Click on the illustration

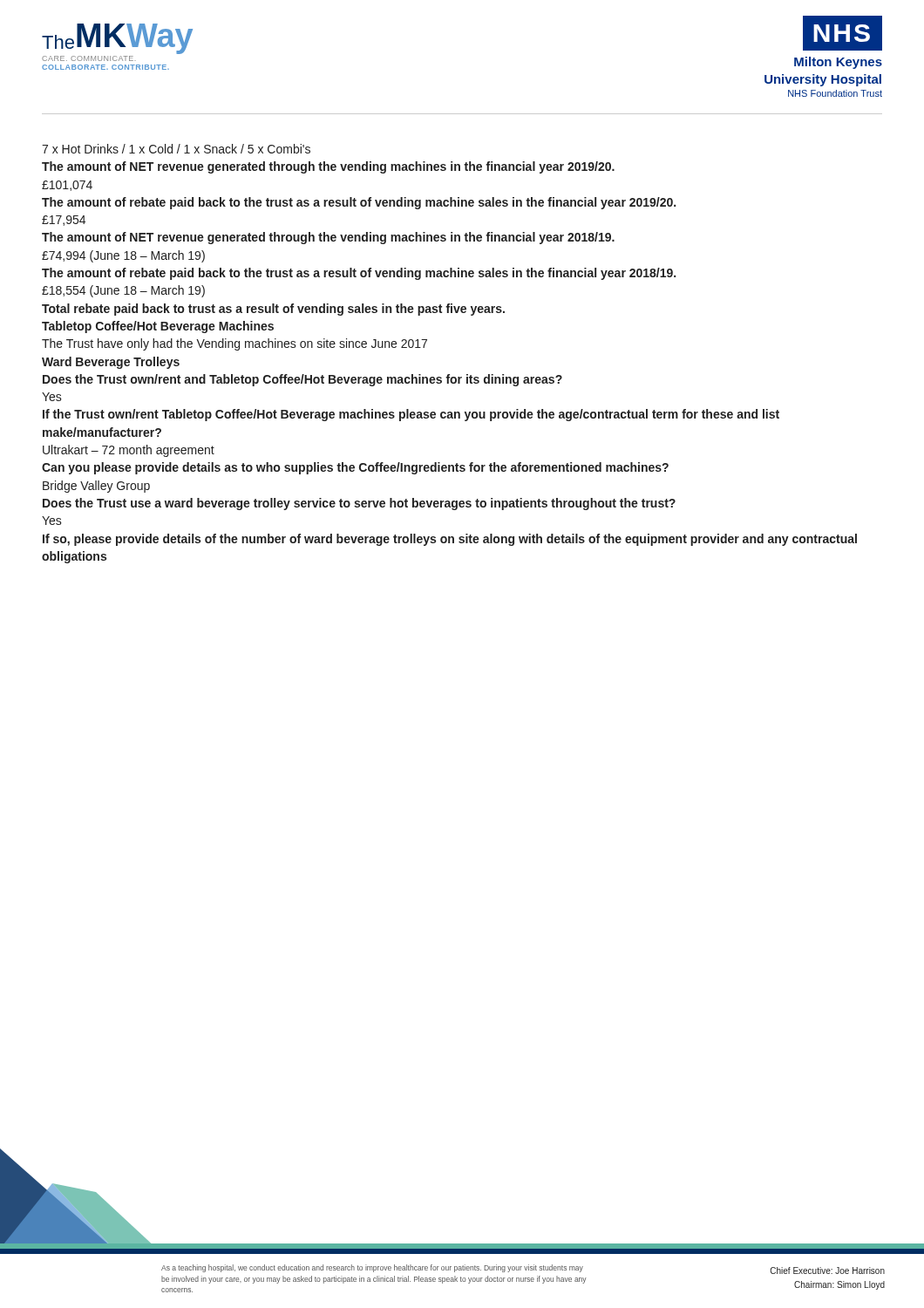pos(153,1181)
